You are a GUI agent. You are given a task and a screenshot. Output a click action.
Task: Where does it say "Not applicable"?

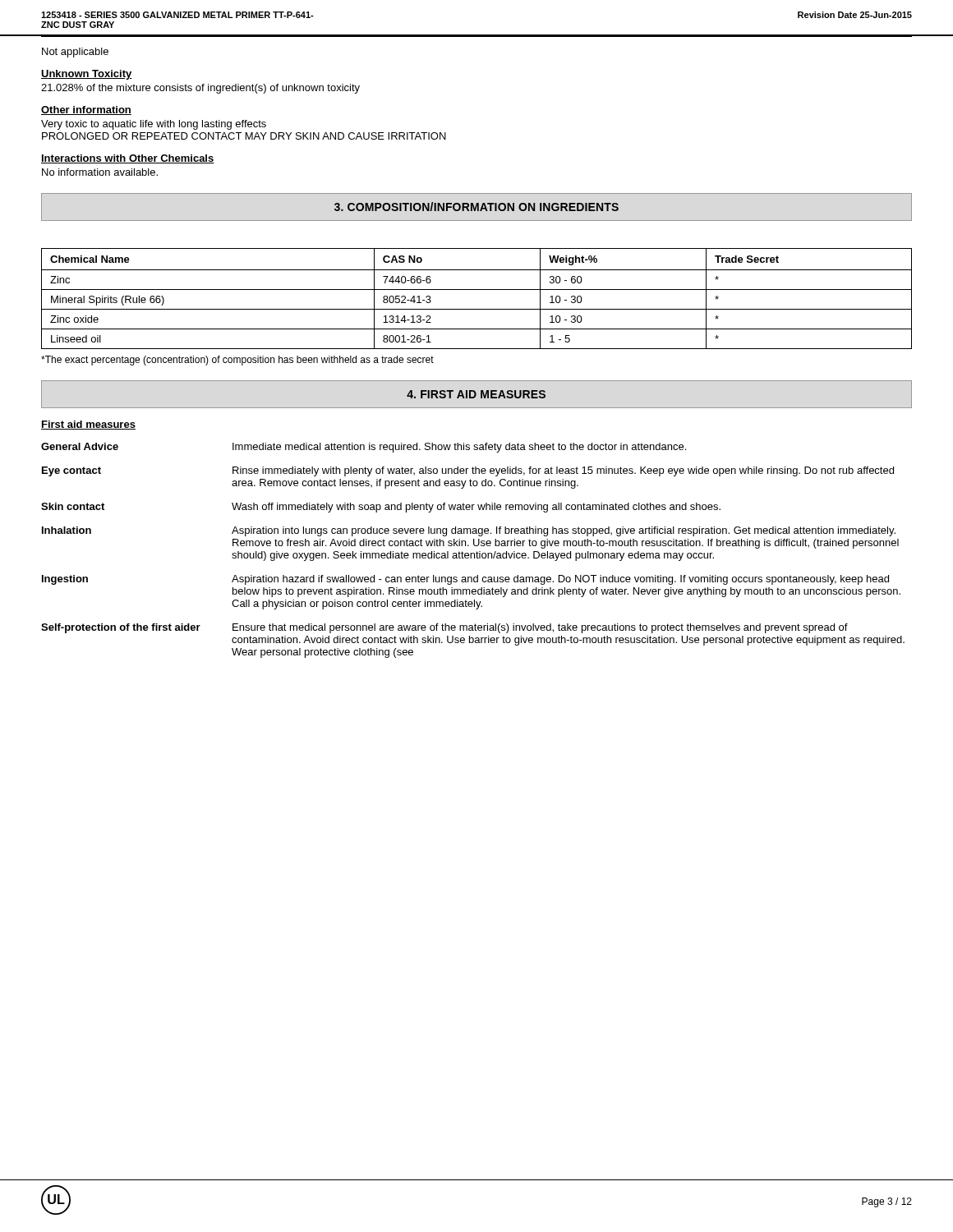[75, 51]
